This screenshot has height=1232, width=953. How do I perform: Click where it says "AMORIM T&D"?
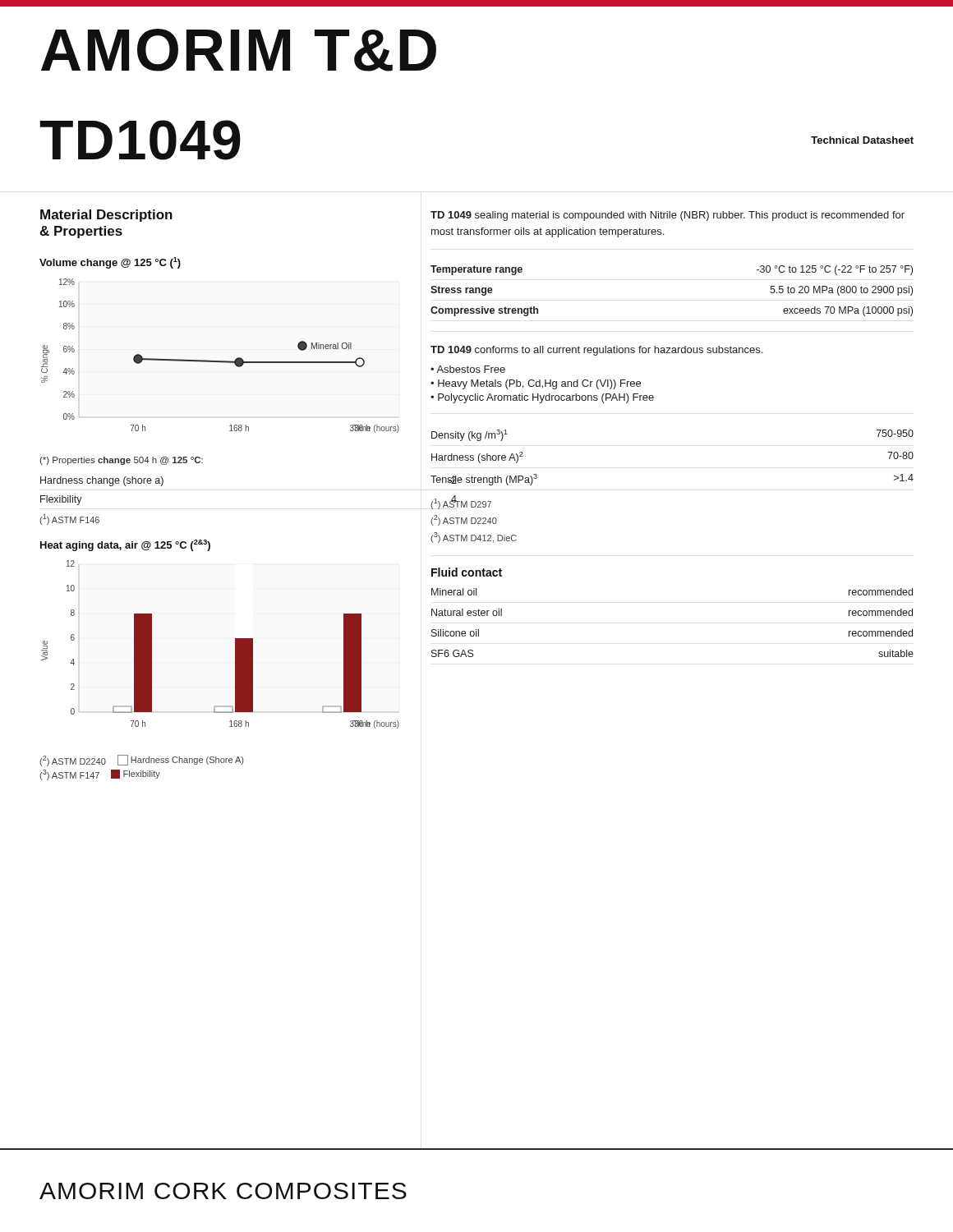point(240,50)
